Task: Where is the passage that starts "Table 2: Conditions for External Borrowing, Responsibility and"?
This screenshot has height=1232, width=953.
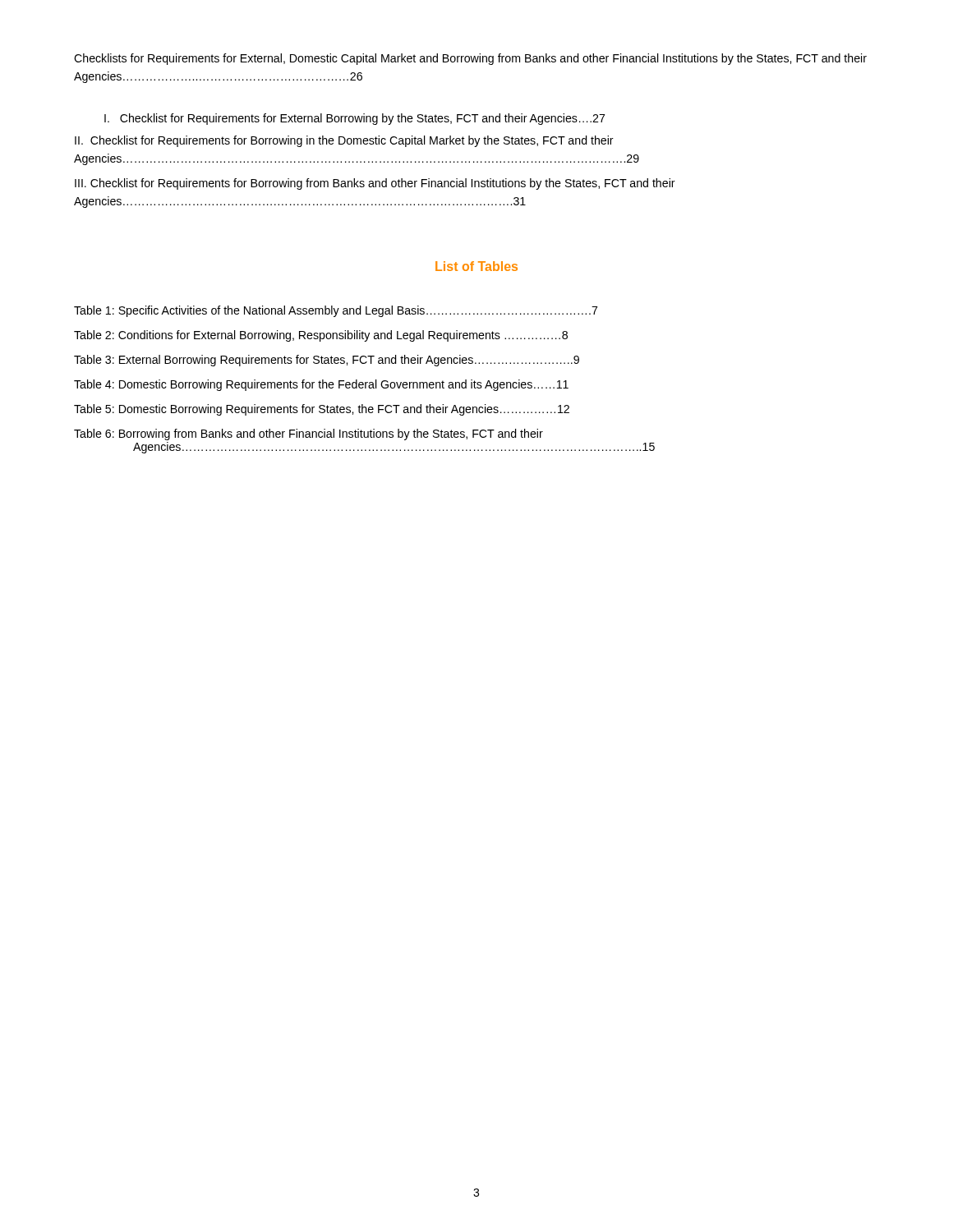Action: (321, 335)
